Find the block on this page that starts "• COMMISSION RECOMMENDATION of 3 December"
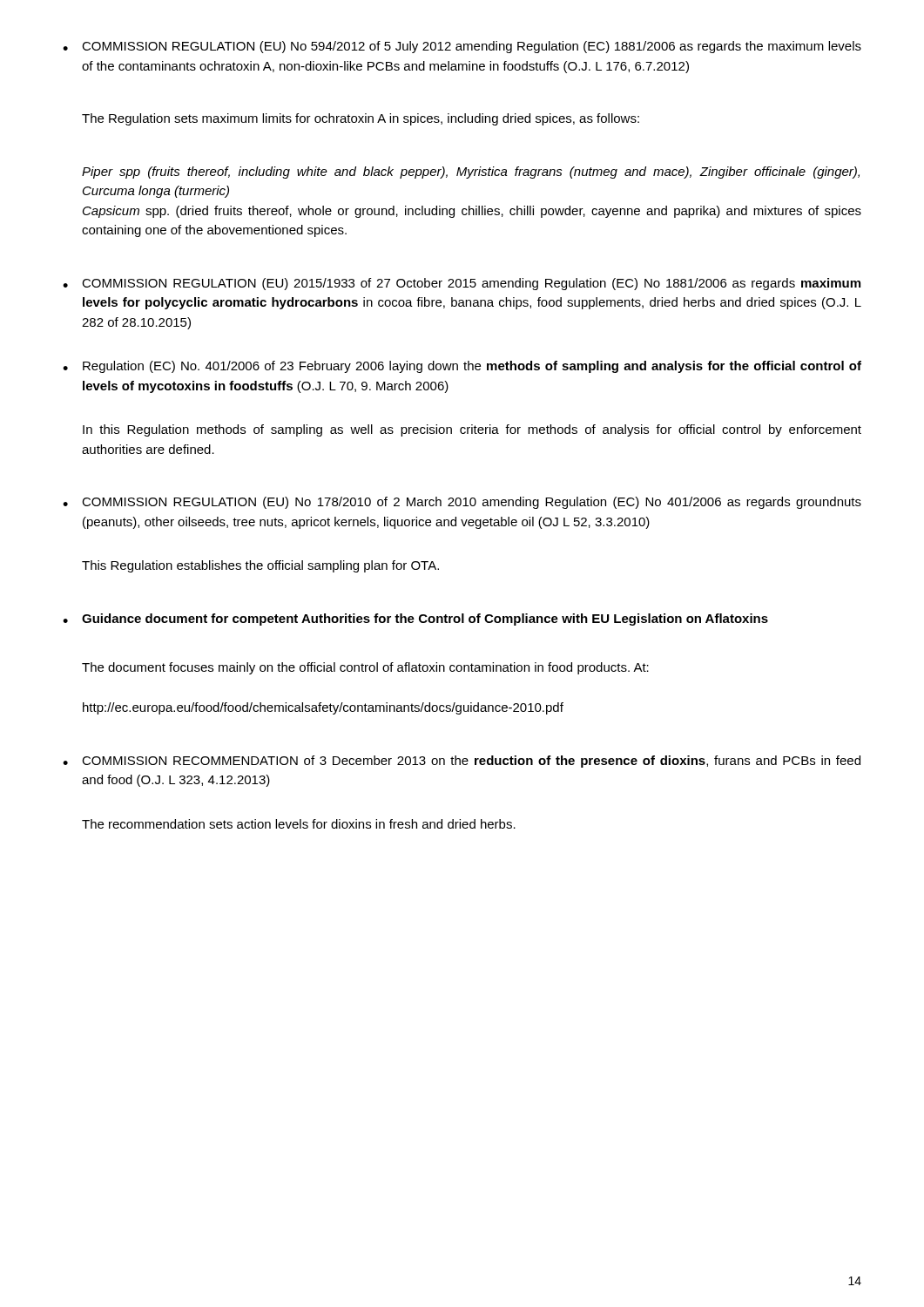924x1307 pixels. (x=462, y=770)
